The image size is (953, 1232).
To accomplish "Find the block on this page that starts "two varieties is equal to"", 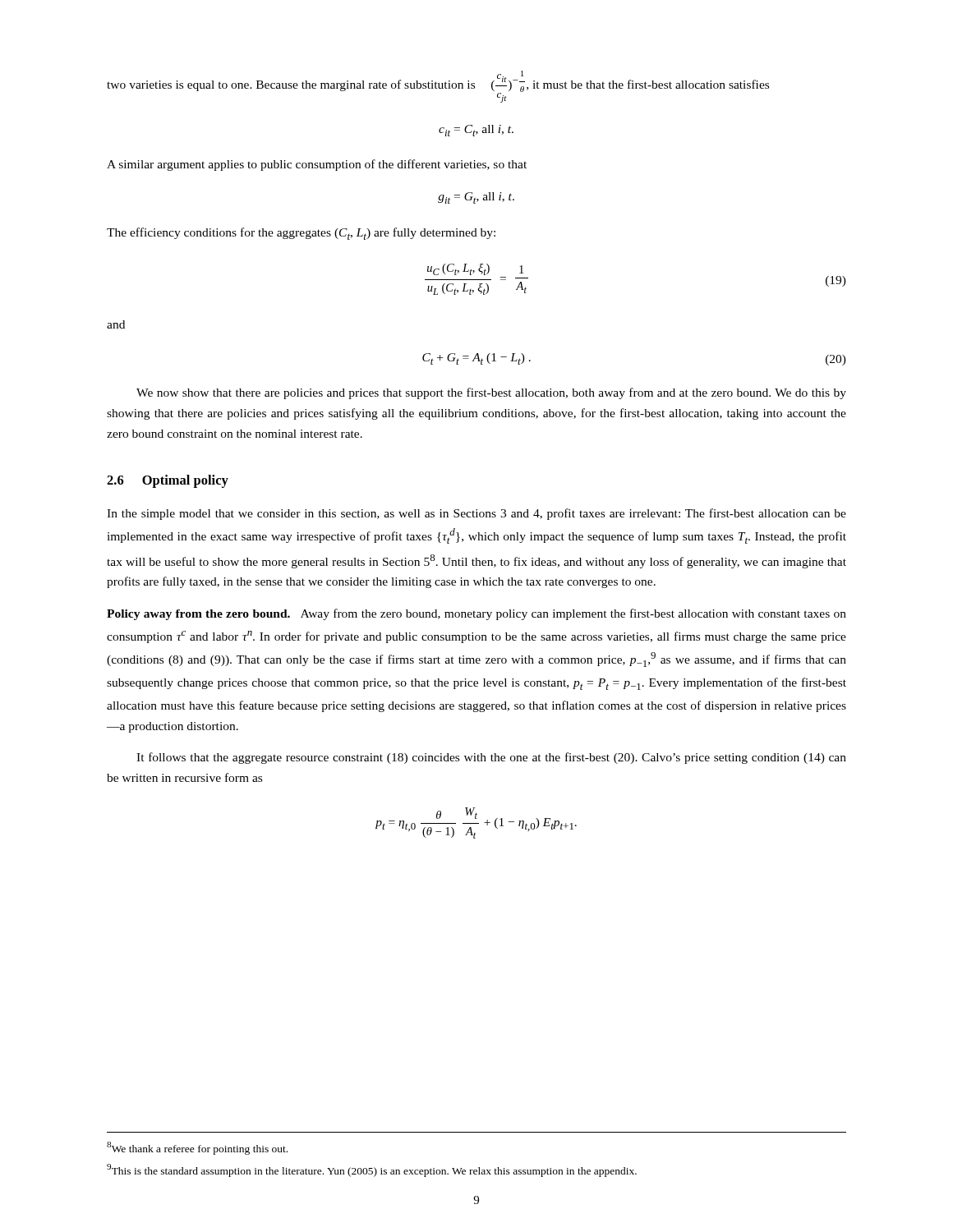I will (x=476, y=86).
